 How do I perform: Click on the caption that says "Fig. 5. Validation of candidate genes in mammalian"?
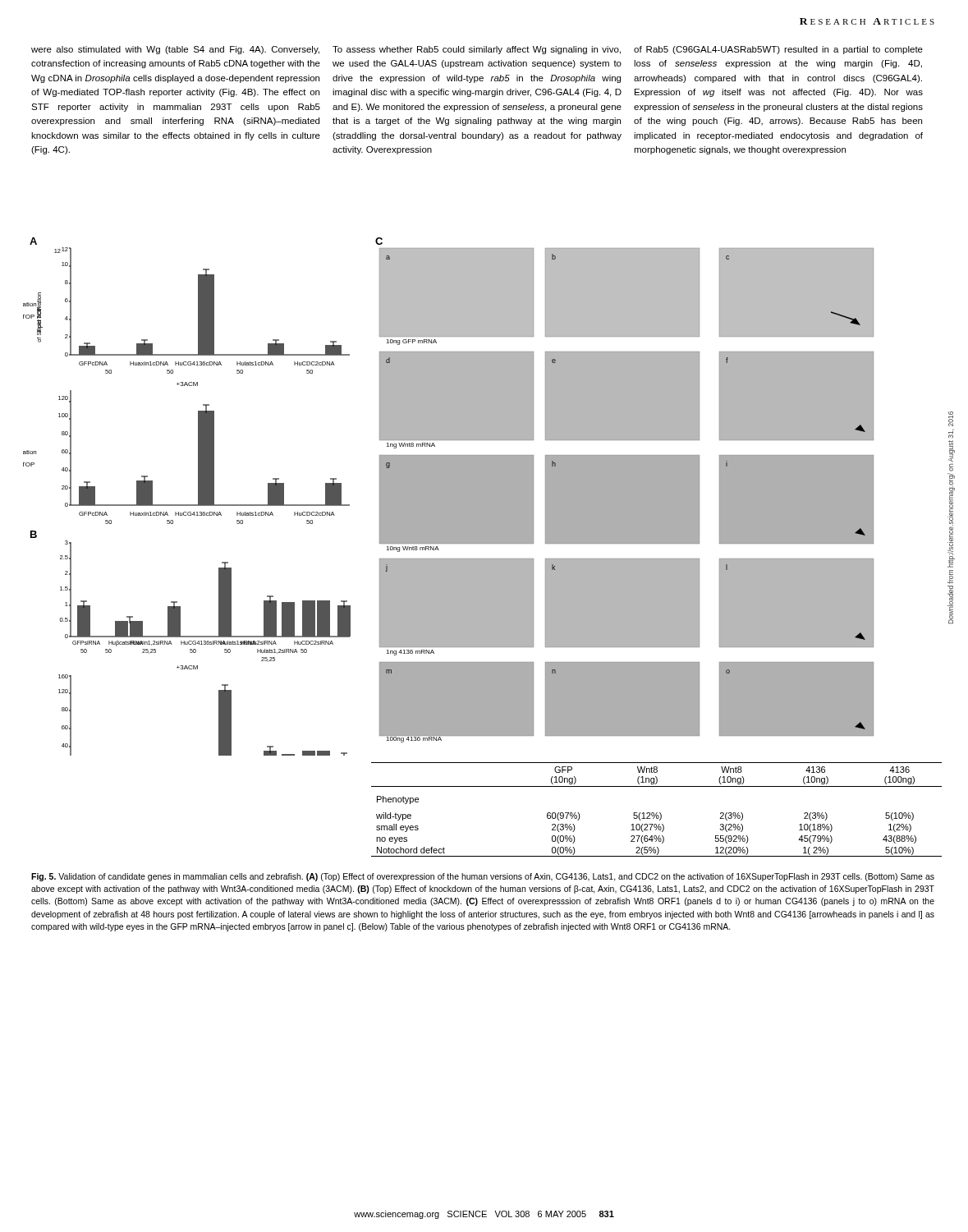click(483, 901)
